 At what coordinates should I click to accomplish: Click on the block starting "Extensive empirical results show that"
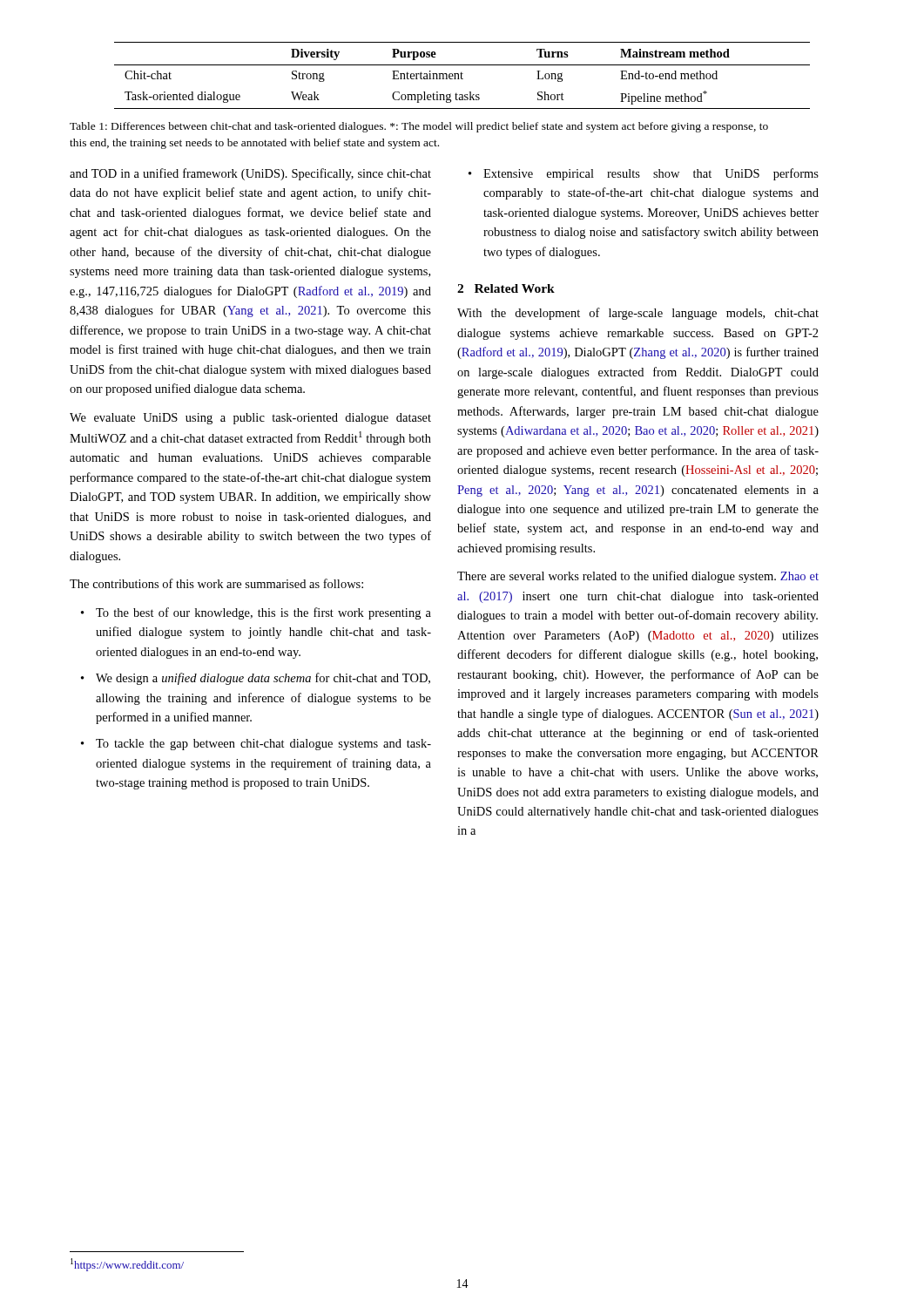(x=651, y=213)
